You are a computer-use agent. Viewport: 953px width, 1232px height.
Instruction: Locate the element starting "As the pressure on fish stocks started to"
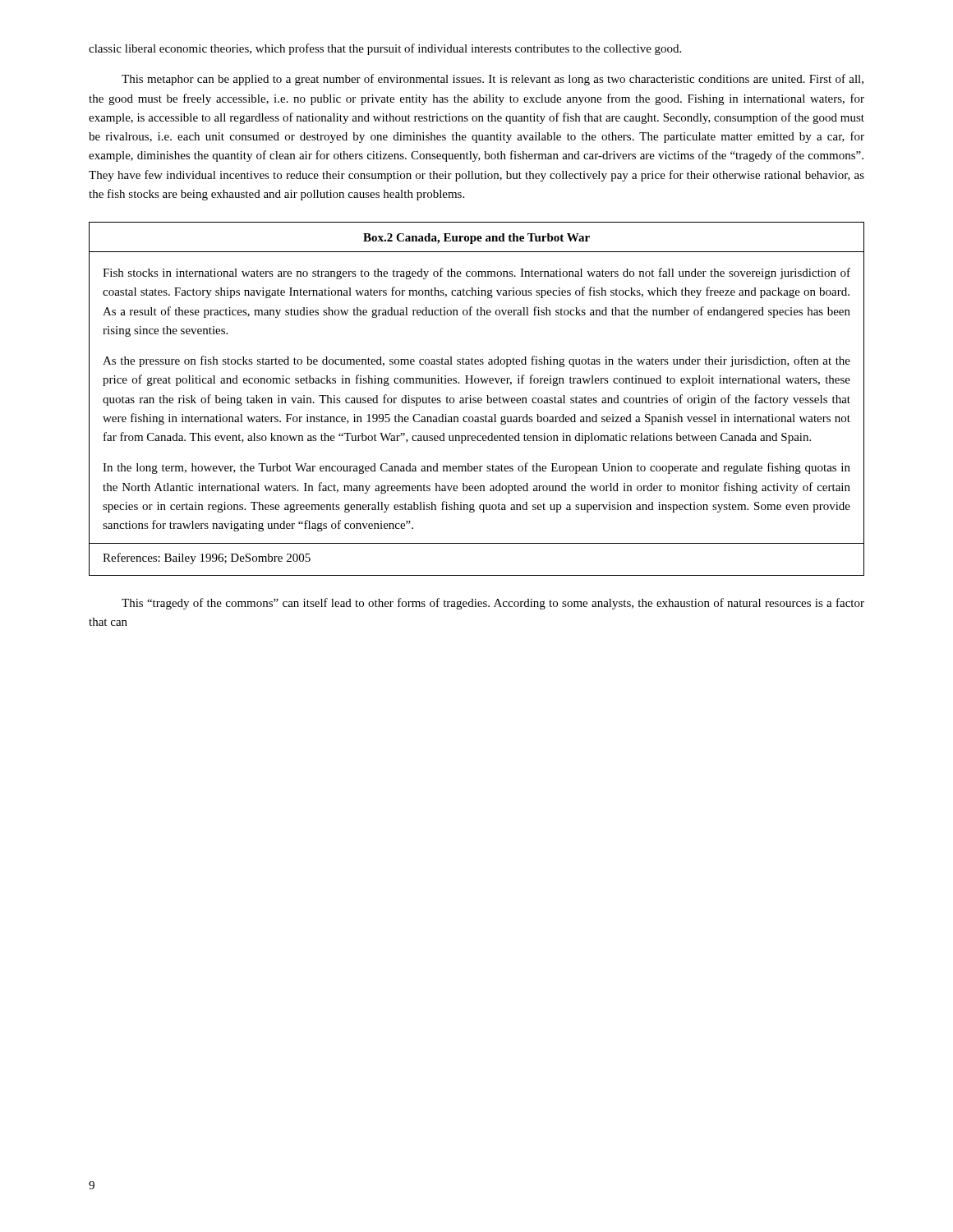click(x=476, y=399)
